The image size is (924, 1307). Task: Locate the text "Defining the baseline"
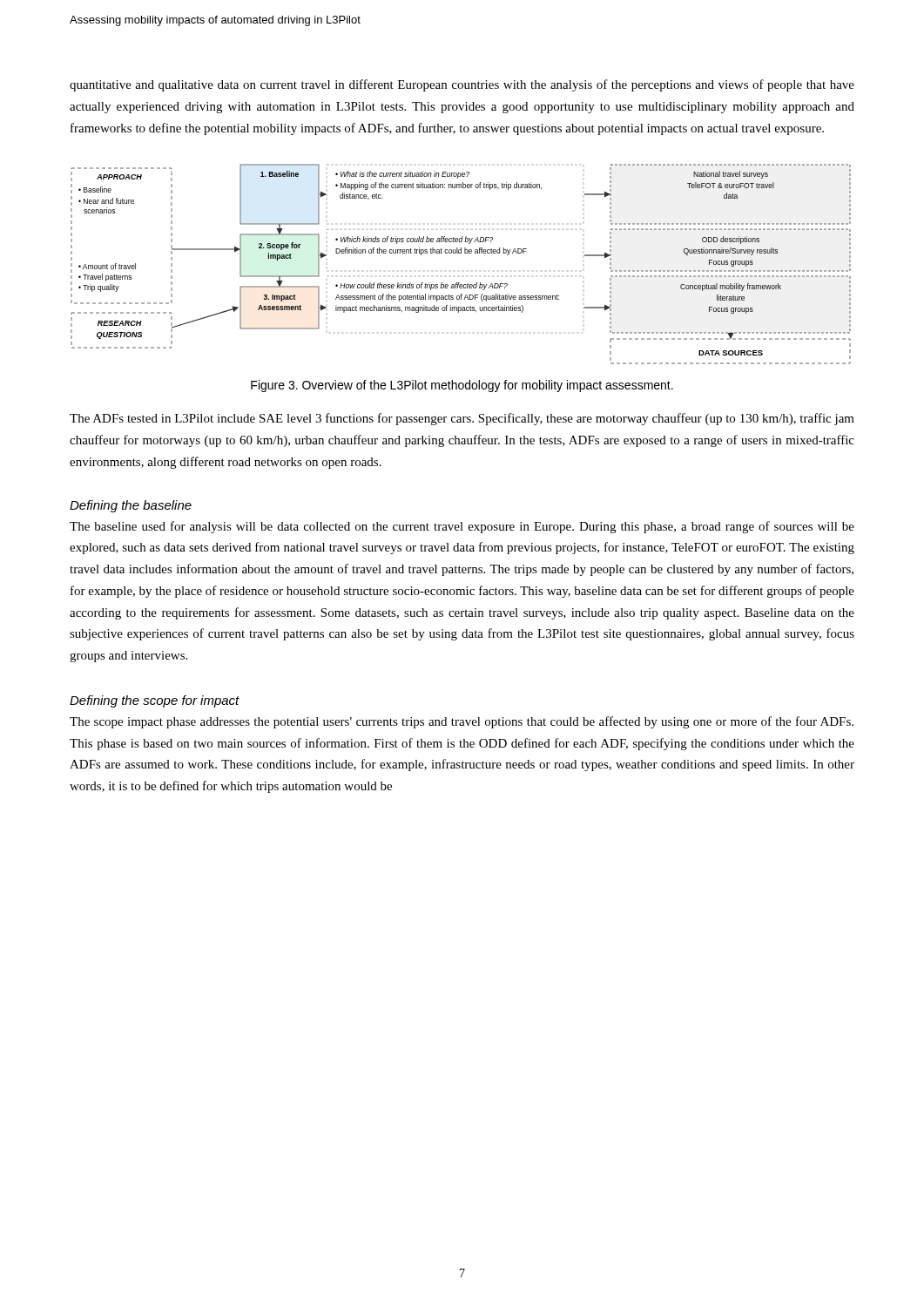pyautogui.click(x=131, y=505)
